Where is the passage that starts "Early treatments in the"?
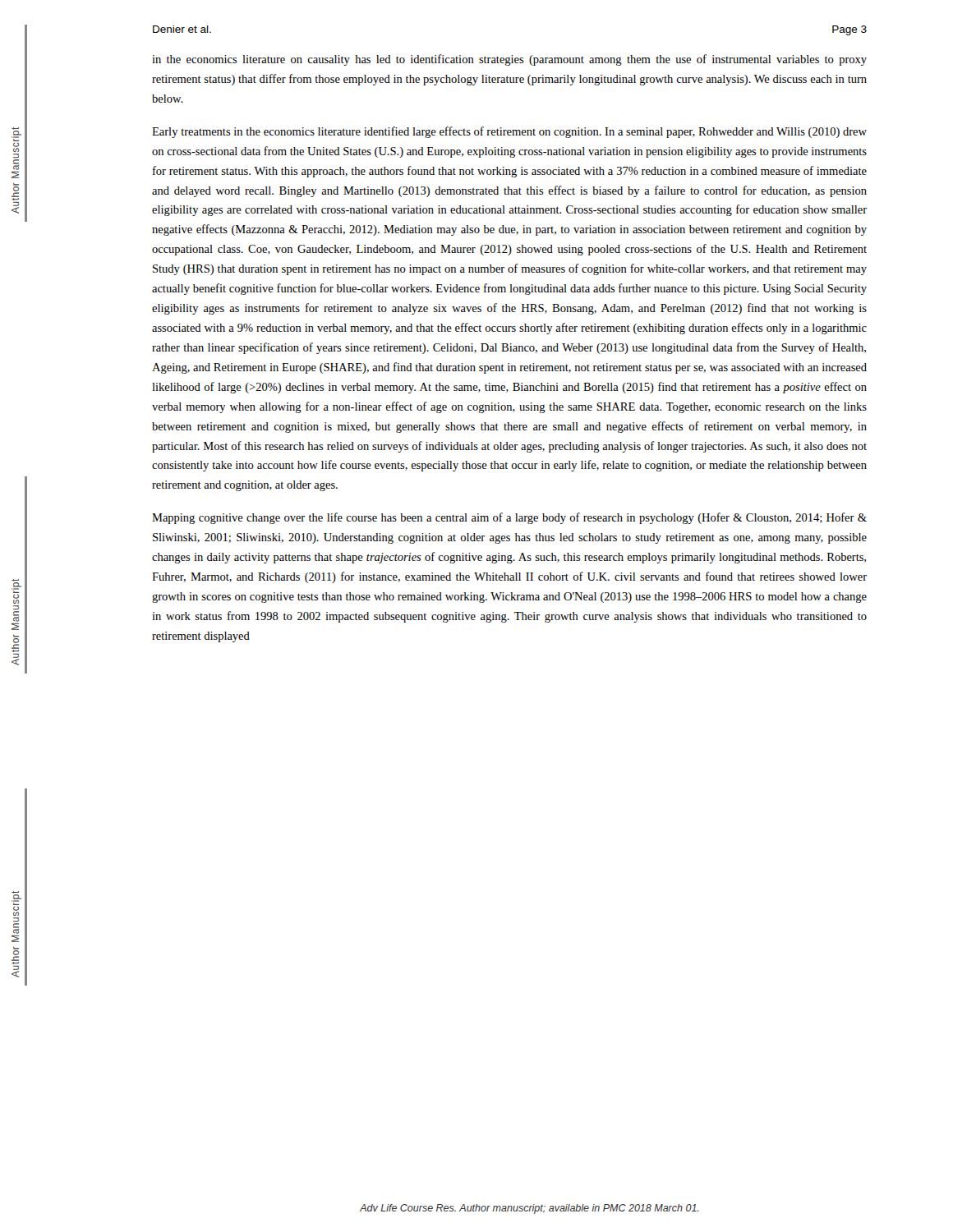953x1232 pixels. pos(509,308)
